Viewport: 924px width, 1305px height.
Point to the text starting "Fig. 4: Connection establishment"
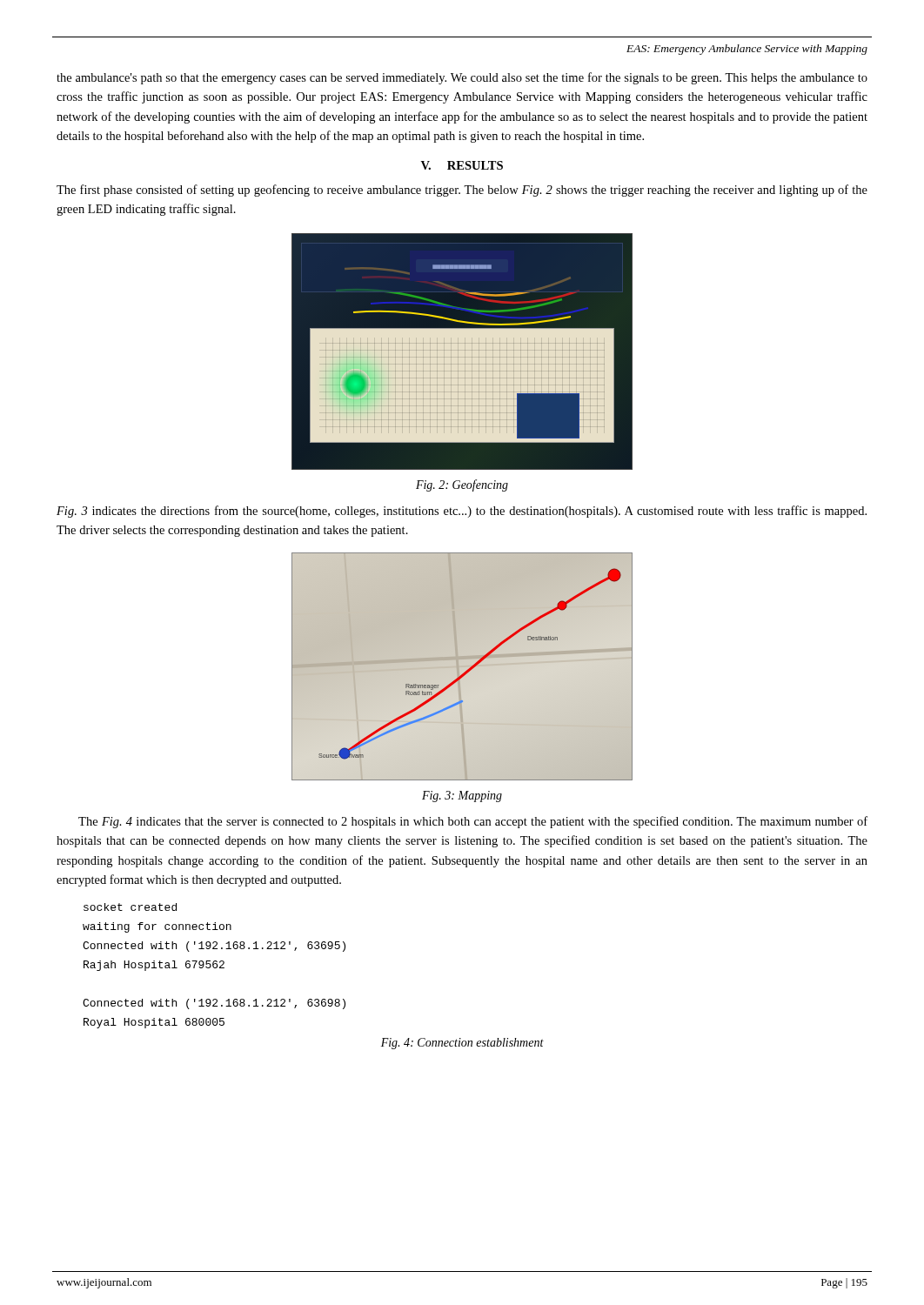(462, 1043)
